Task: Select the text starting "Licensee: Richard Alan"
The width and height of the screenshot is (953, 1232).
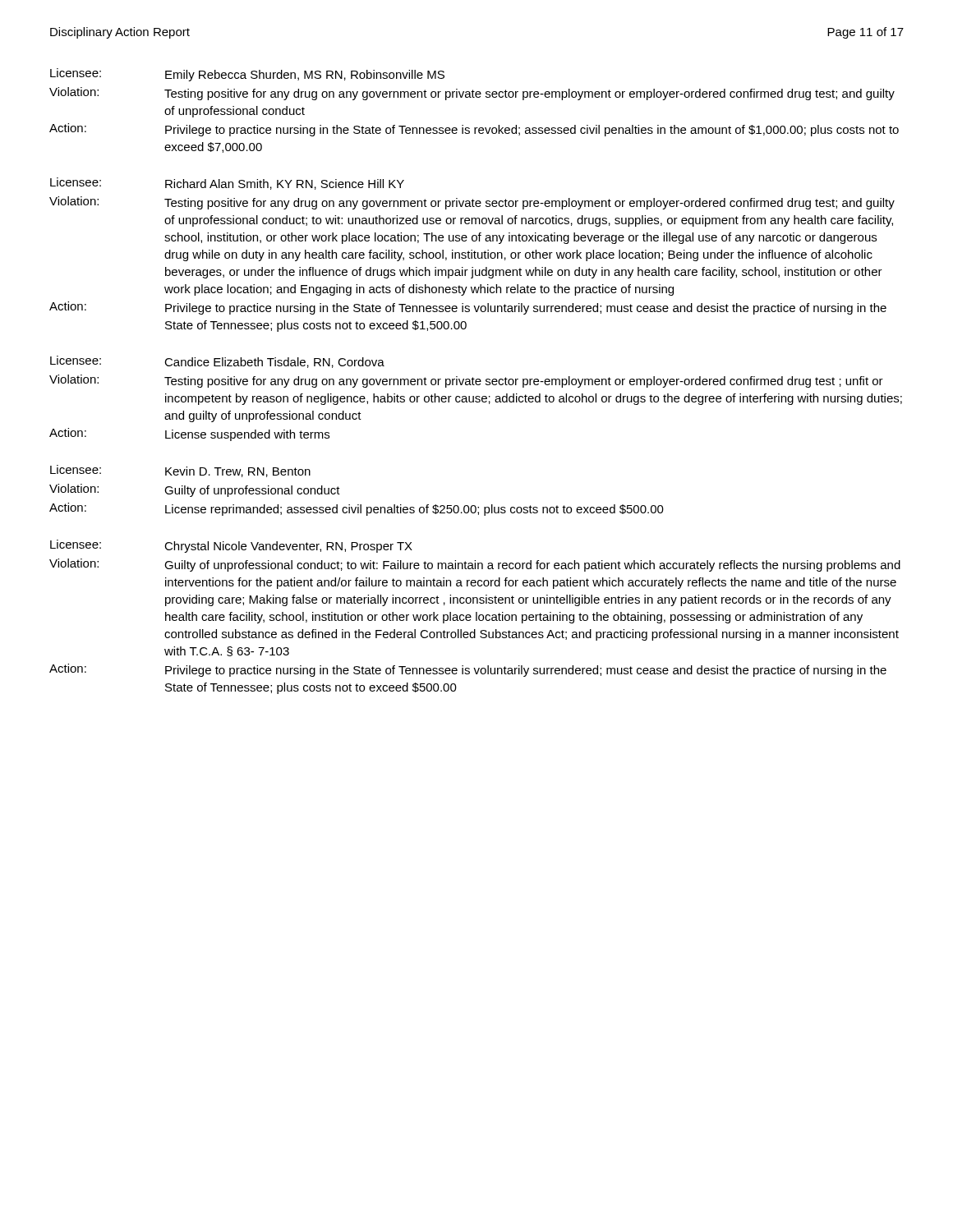Action: pyautogui.click(x=476, y=255)
